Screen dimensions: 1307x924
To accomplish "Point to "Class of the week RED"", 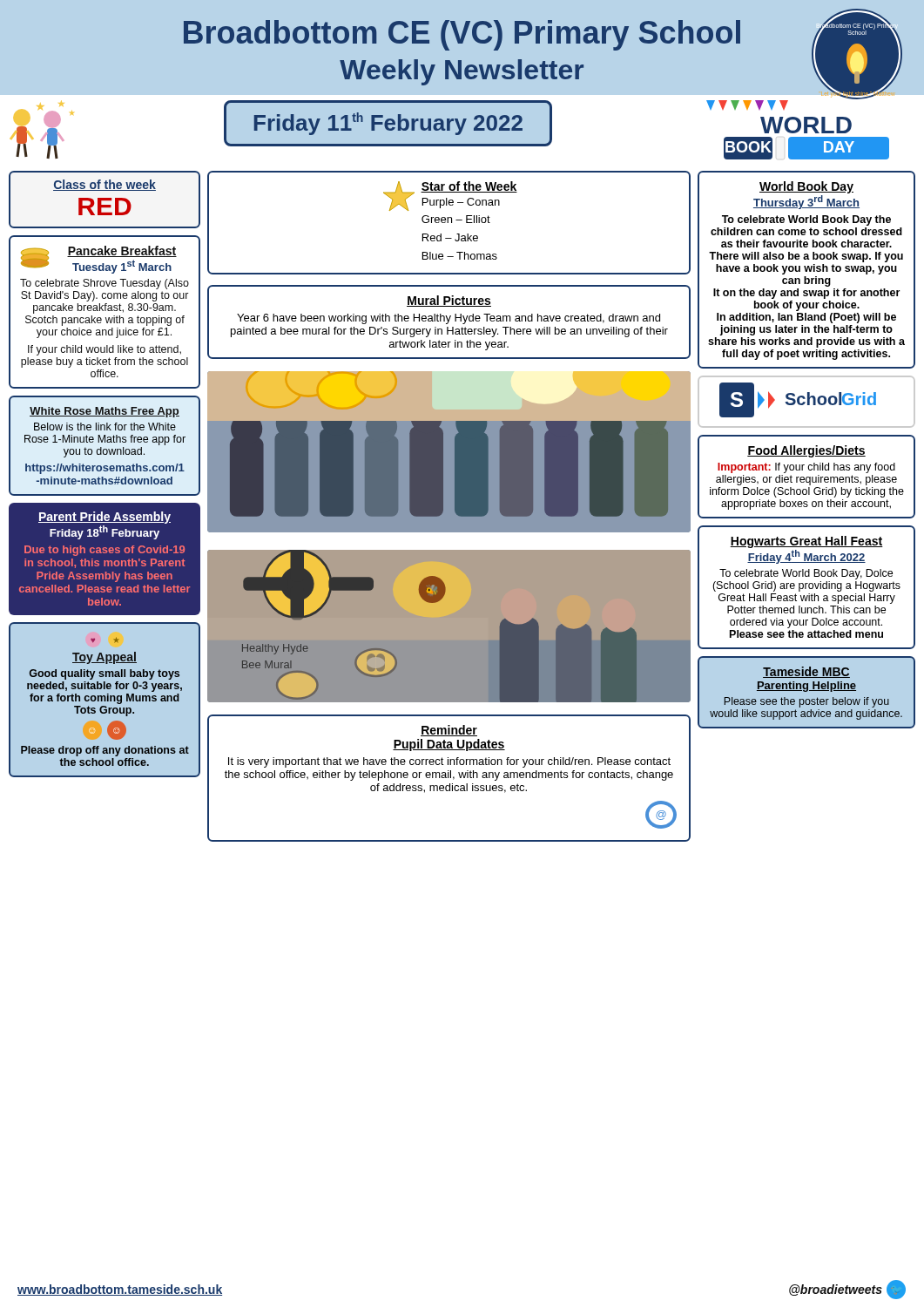I will (105, 199).
